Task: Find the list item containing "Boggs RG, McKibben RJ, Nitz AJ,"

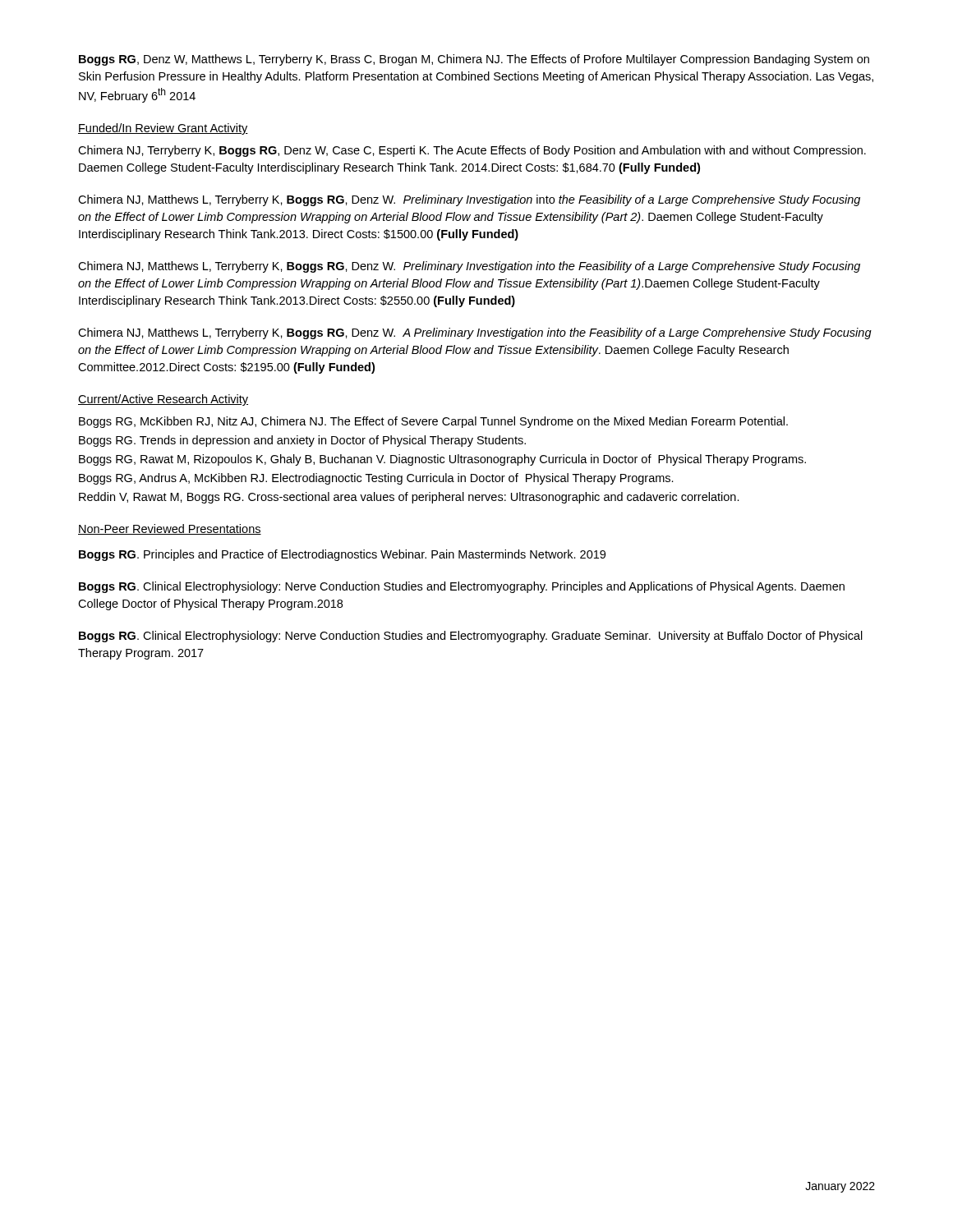Action: click(433, 421)
